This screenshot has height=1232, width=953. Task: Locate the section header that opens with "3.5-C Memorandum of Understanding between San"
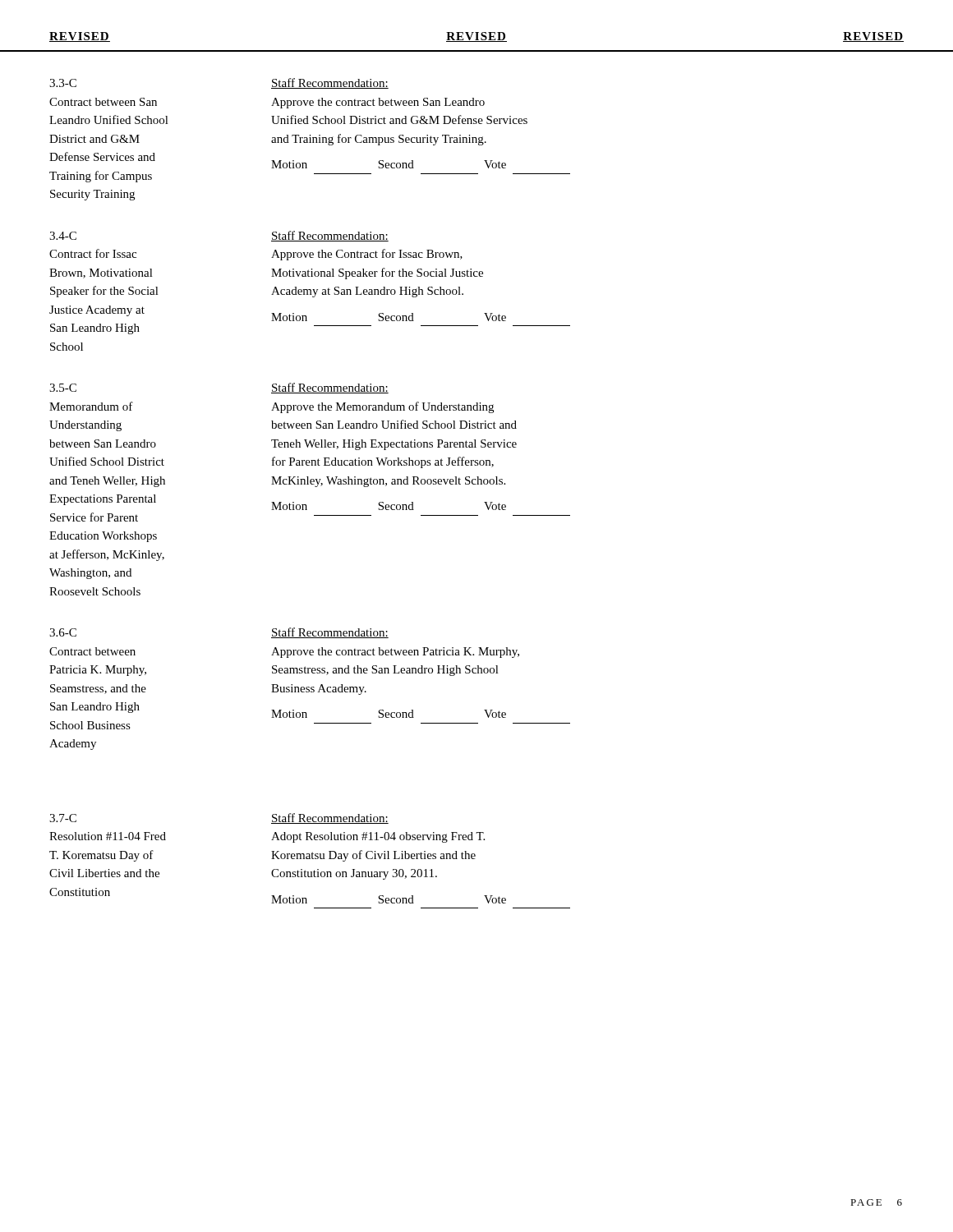(107, 489)
